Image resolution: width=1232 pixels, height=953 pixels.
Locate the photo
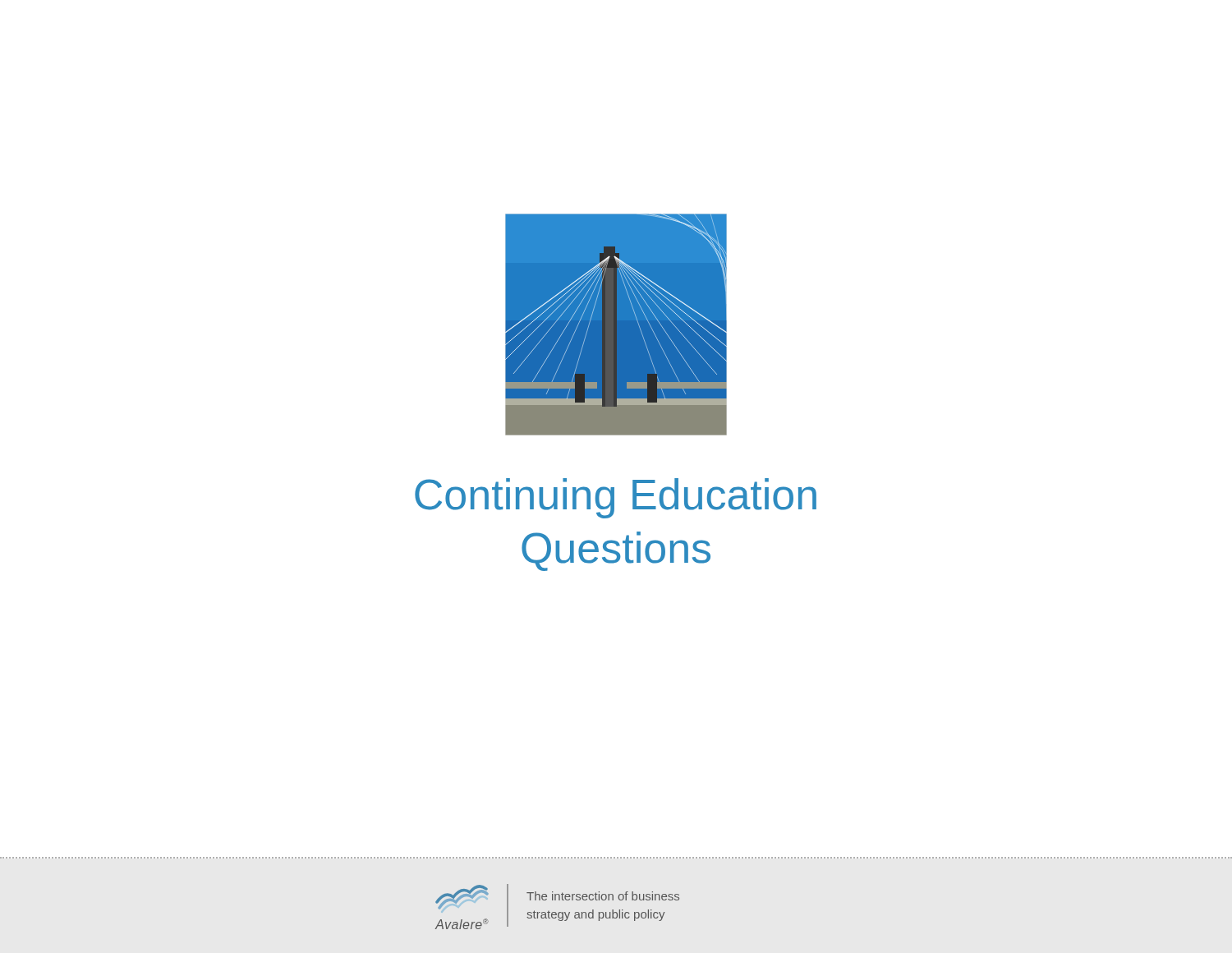(616, 324)
